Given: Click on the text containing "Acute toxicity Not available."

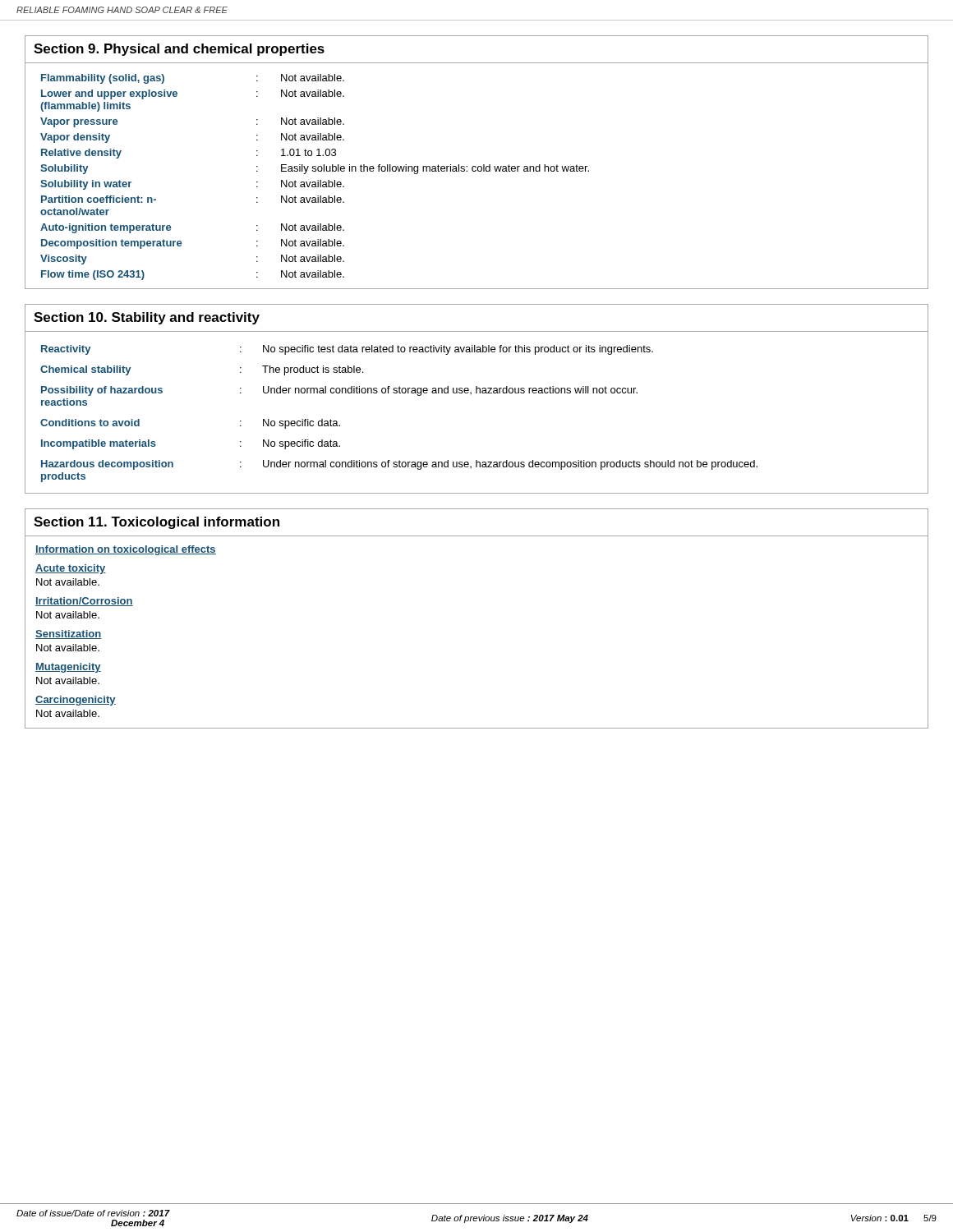Looking at the screenshot, I should coord(71,569).
